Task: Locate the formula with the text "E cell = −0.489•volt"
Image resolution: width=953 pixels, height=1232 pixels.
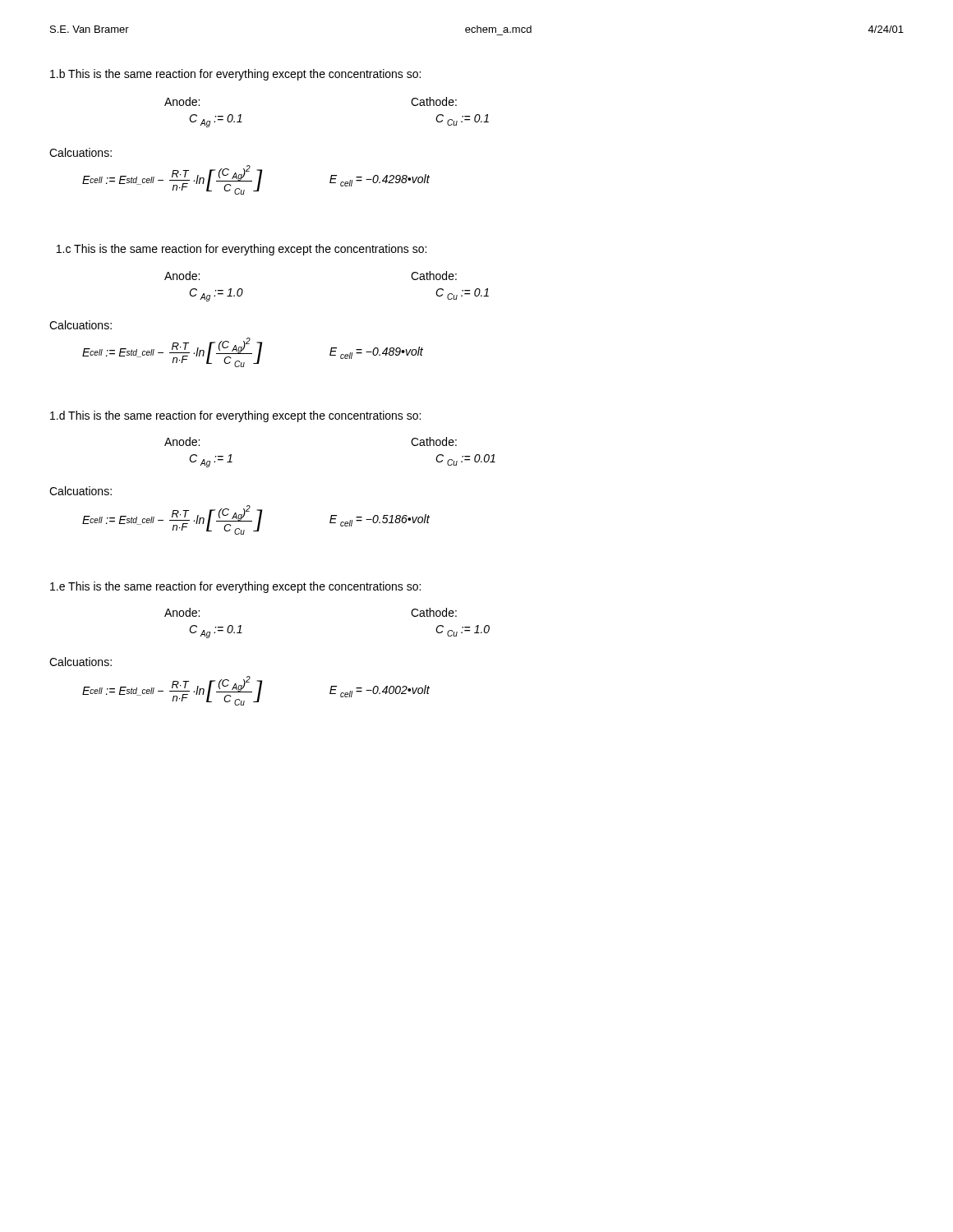Action: click(376, 353)
